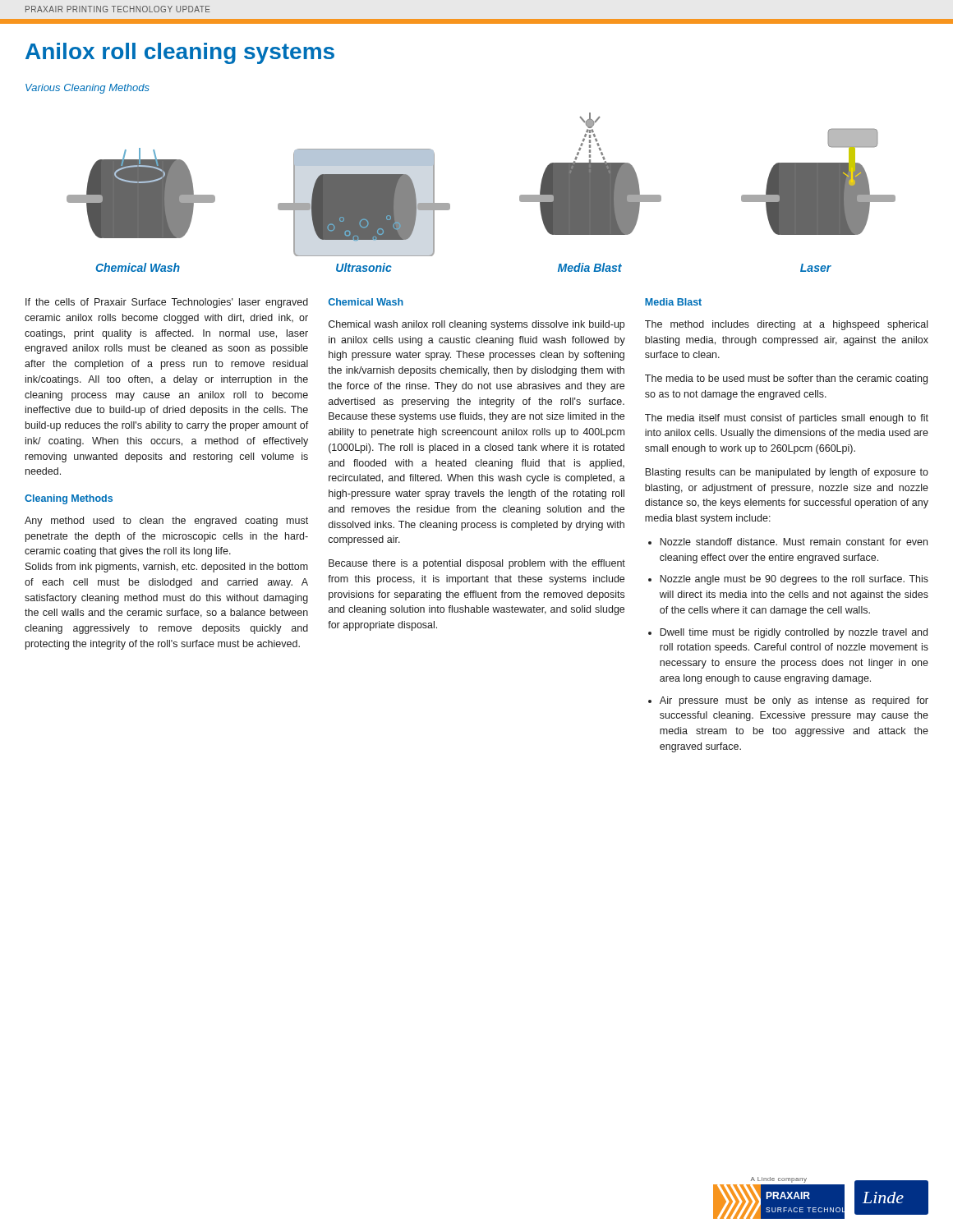Select the section header that says "Media Blast"
The height and width of the screenshot is (1232, 953).
pyautogui.click(x=673, y=302)
